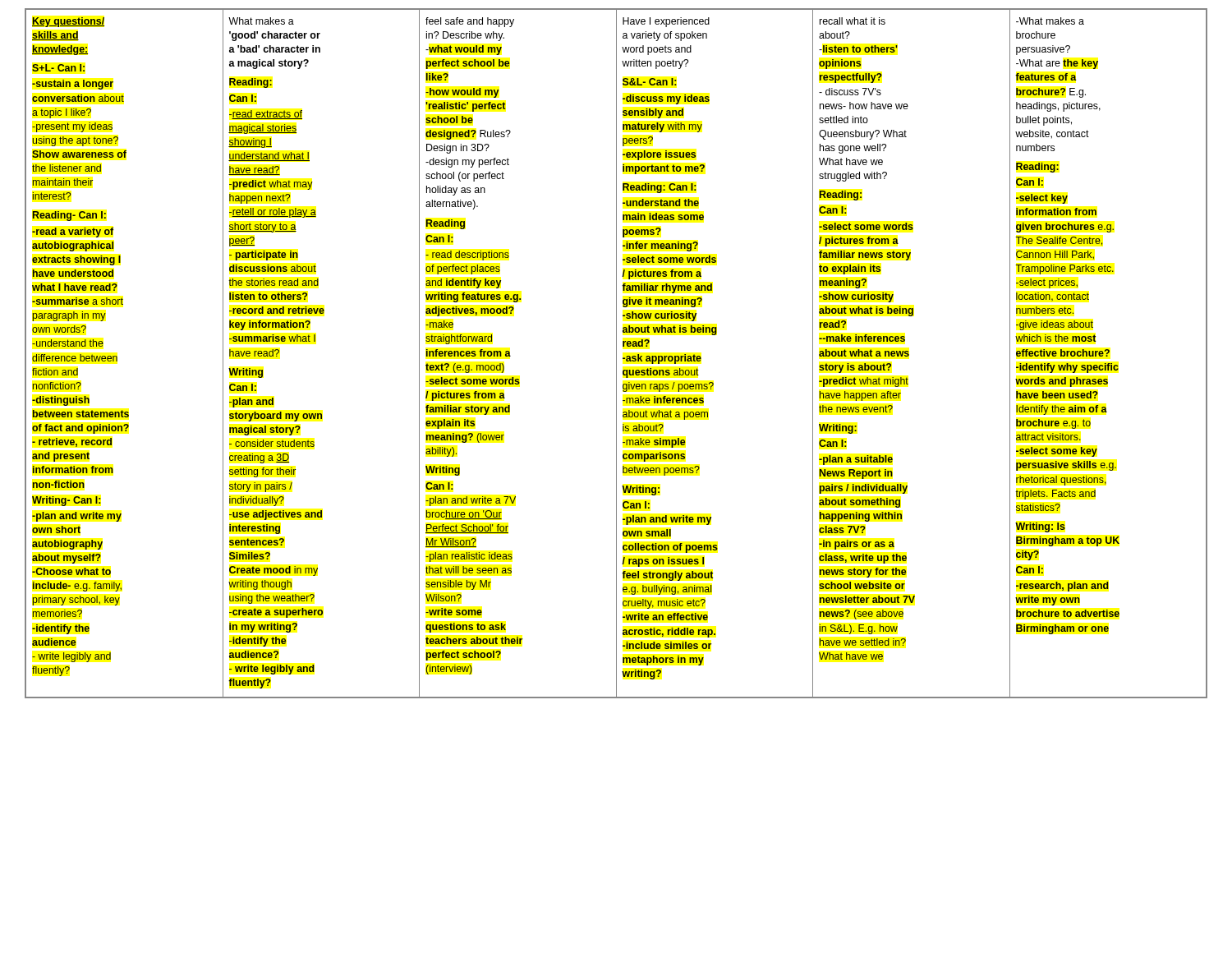Select the table that reads "feel safe and happyin?"
Viewport: 1232px width, 953px height.
[x=518, y=353]
